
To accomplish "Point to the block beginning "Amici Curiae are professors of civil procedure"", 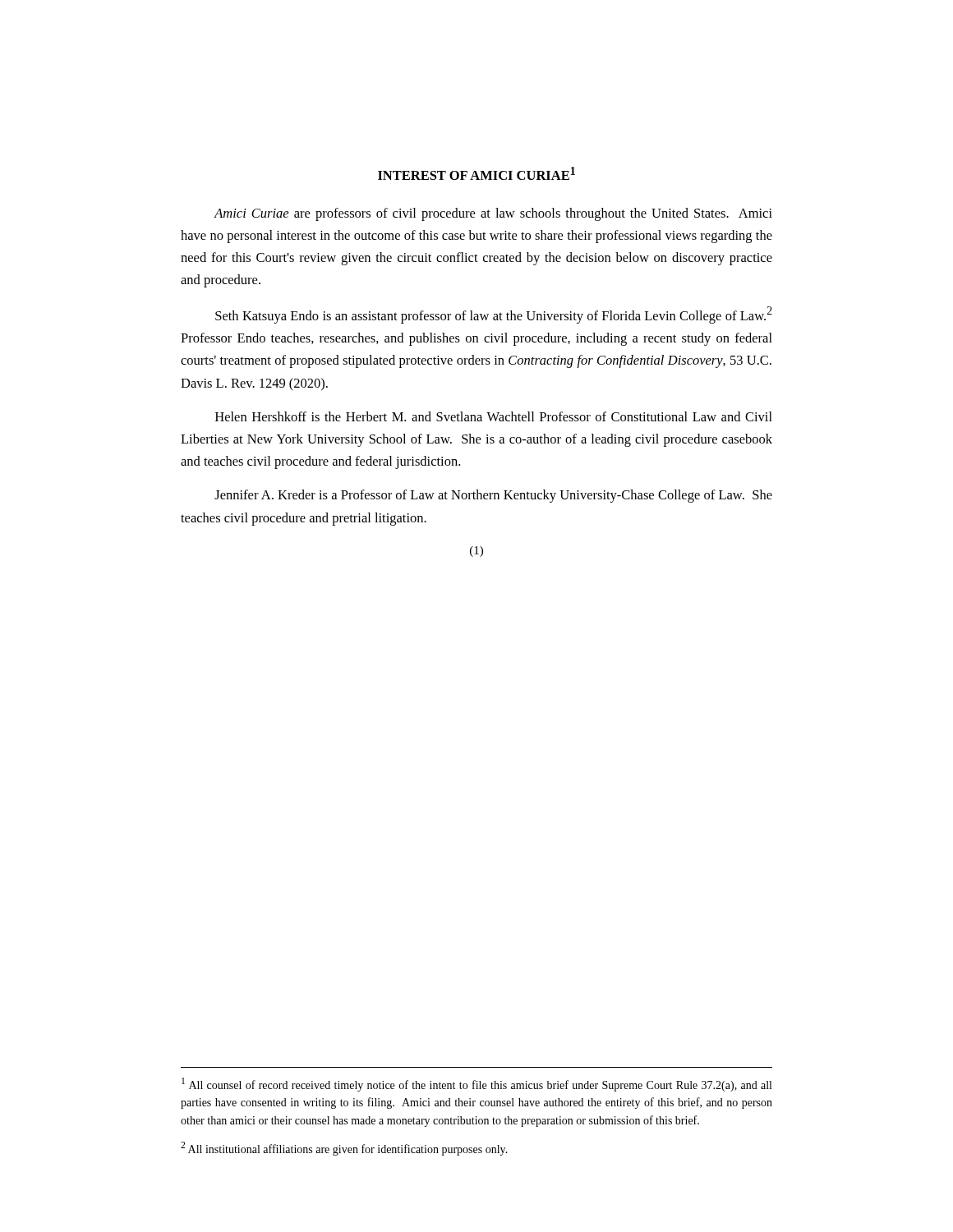I will tap(476, 365).
